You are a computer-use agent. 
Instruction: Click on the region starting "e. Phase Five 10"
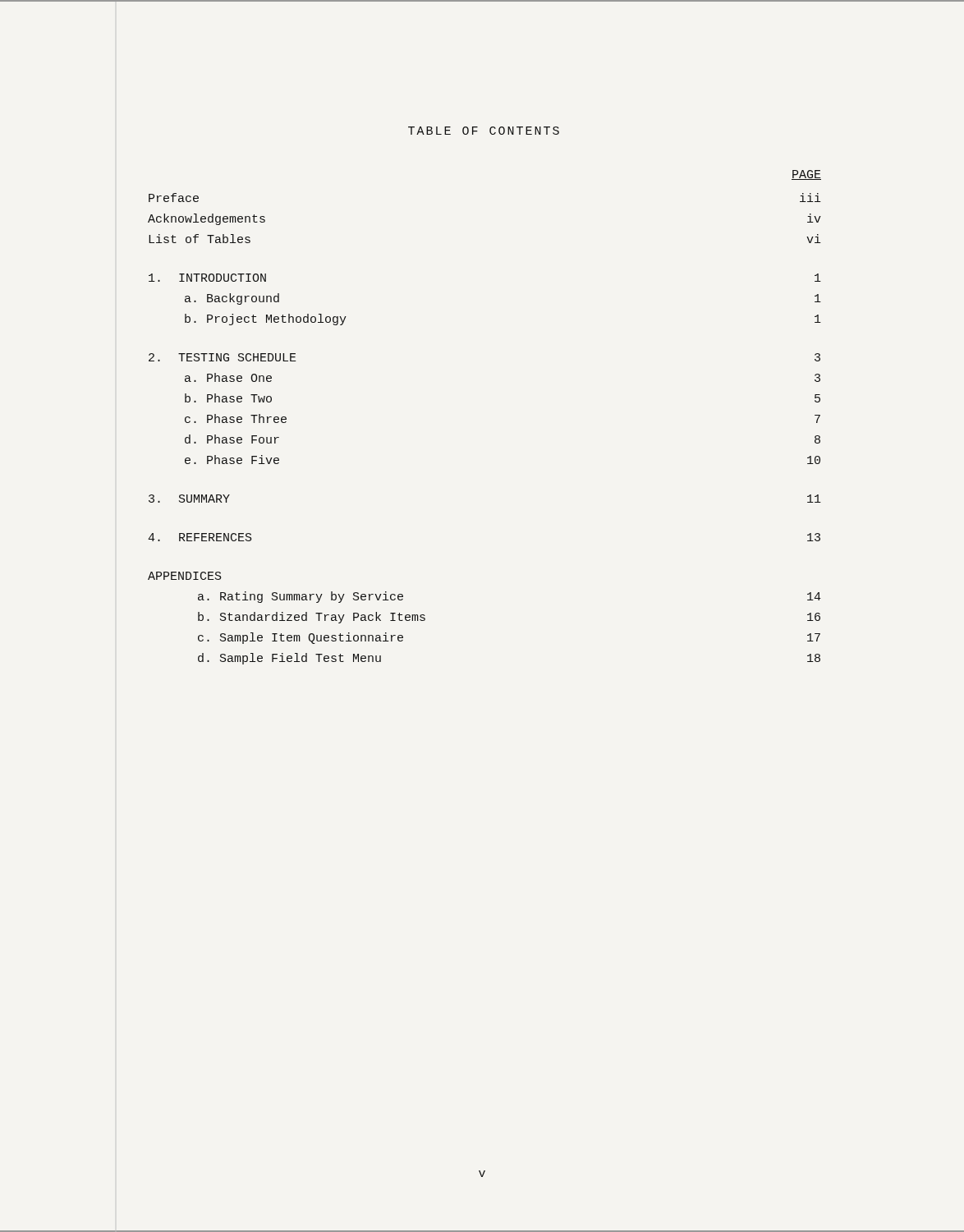coord(239,460)
